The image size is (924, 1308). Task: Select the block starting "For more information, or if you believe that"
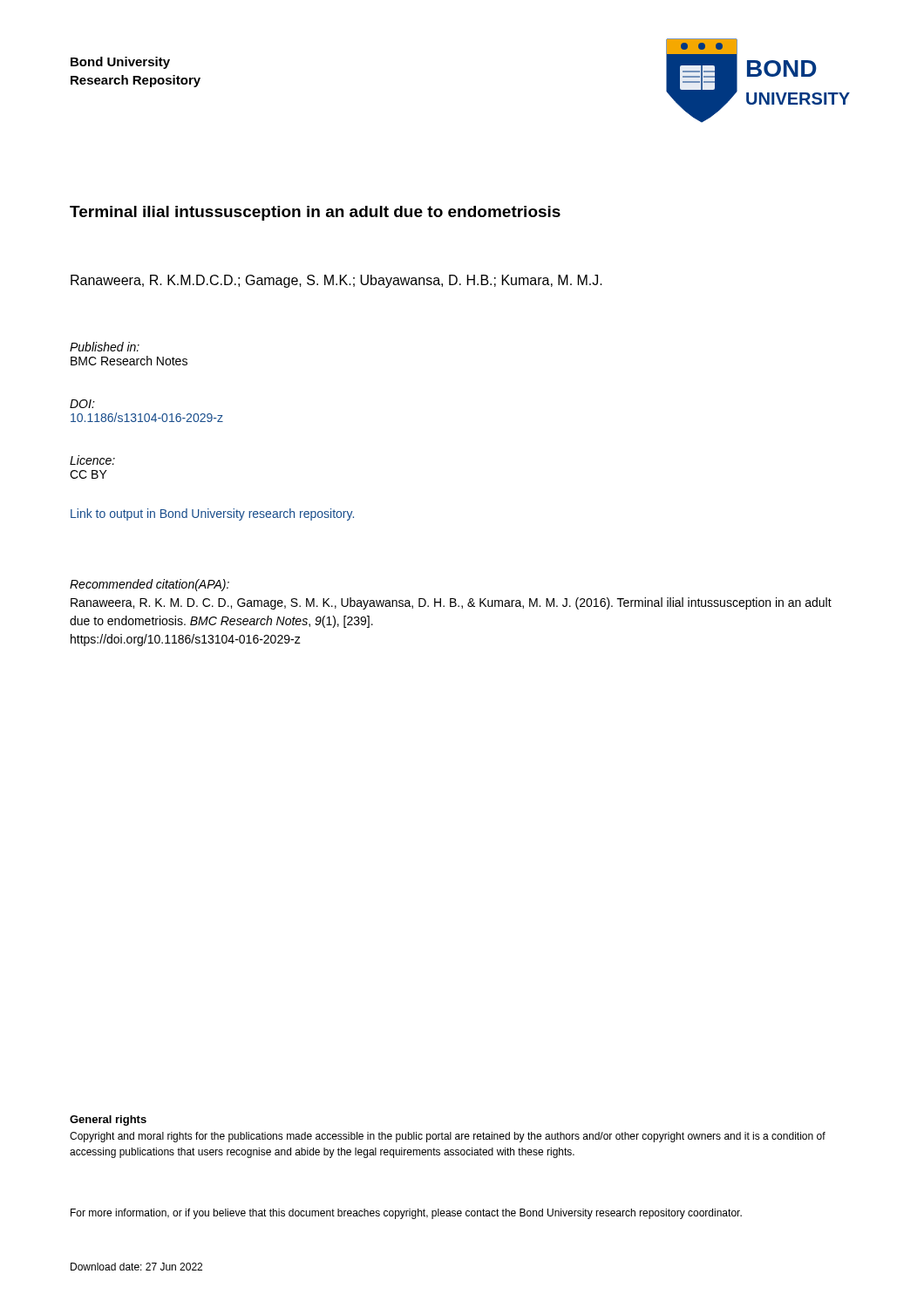(x=462, y=1213)
